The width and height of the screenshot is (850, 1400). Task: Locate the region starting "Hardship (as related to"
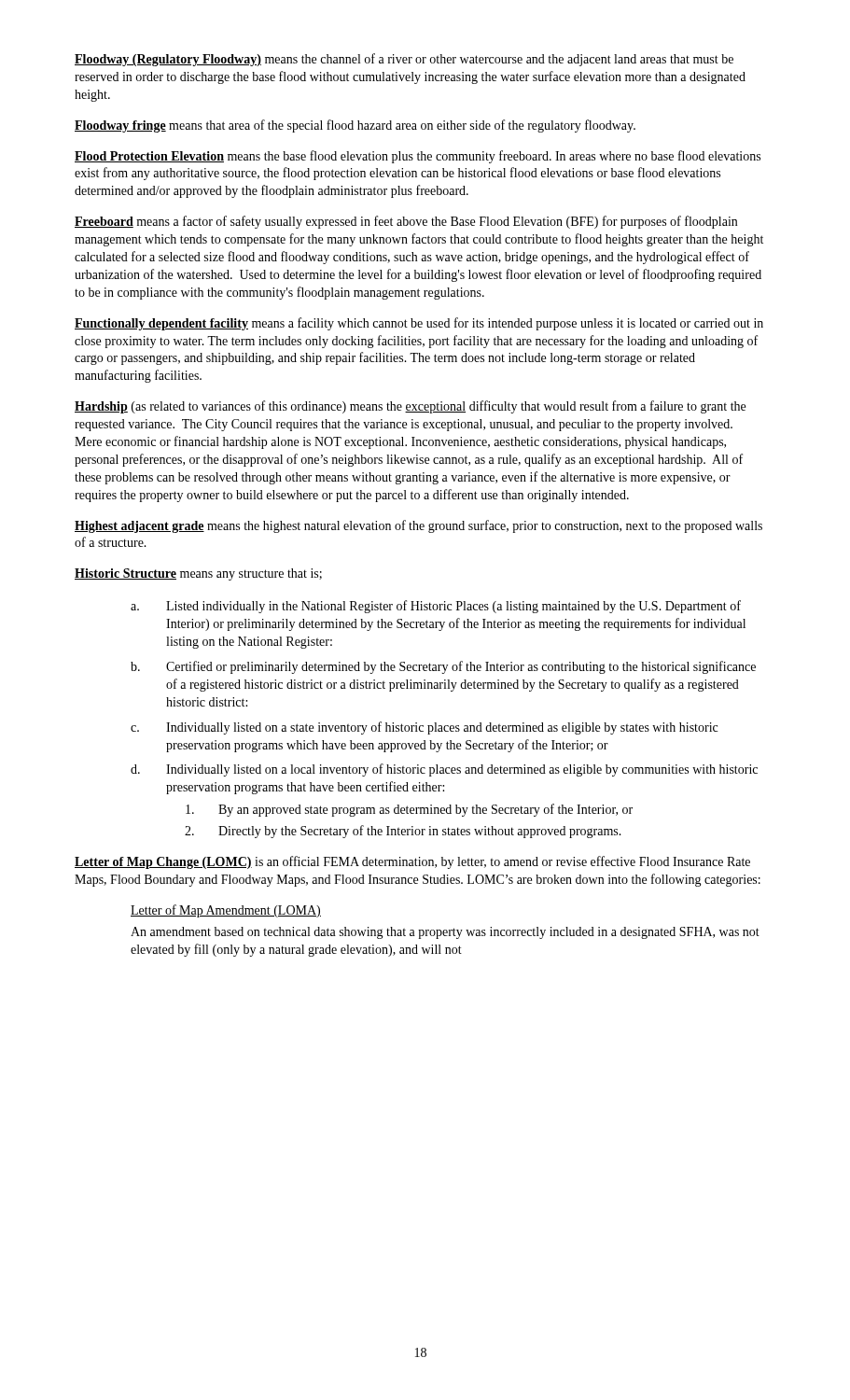click(x=410, y=451)
